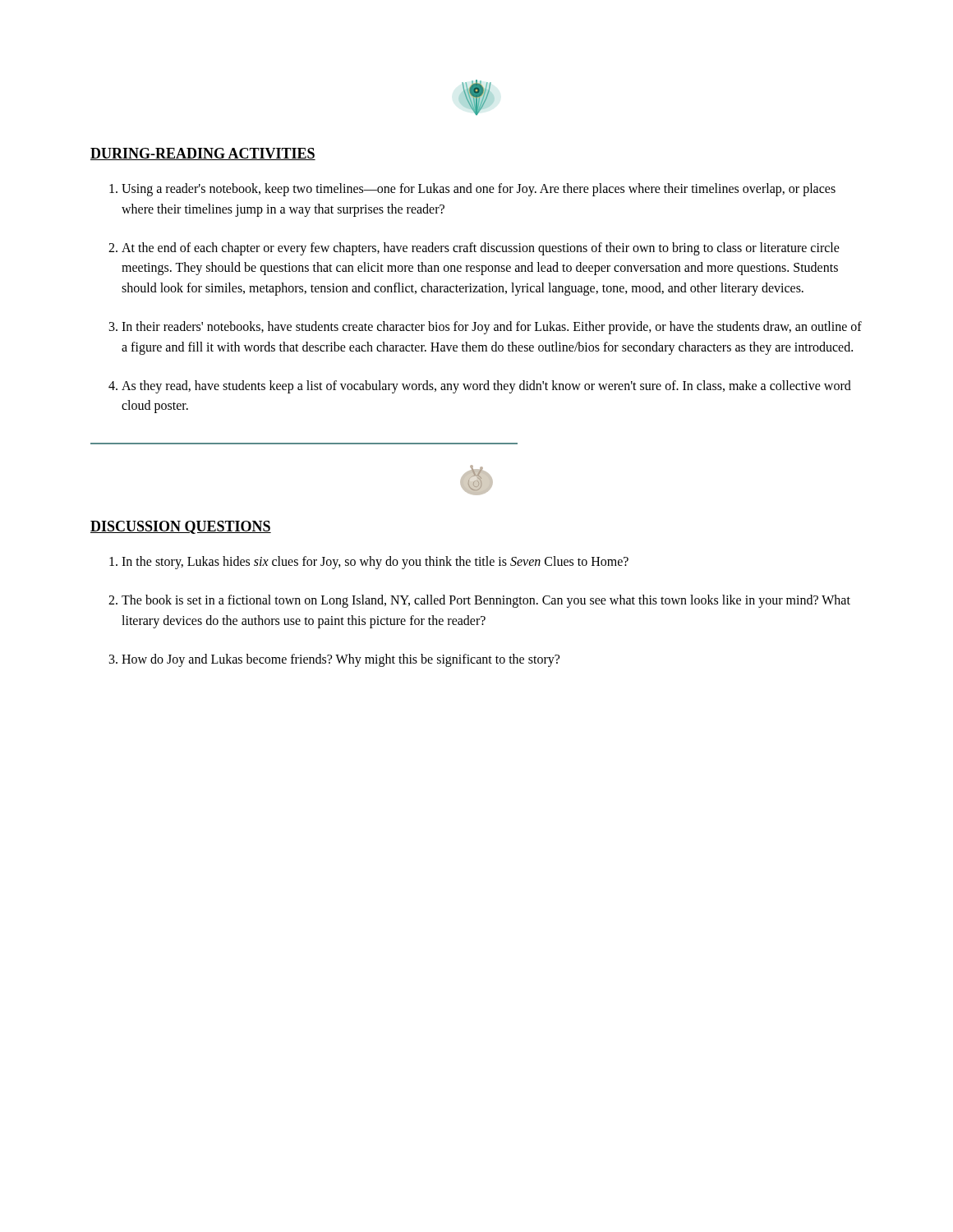Point to the block starting "The book is set in a"
Viewport: 953px width, 1232px height.
pos(486,610)
